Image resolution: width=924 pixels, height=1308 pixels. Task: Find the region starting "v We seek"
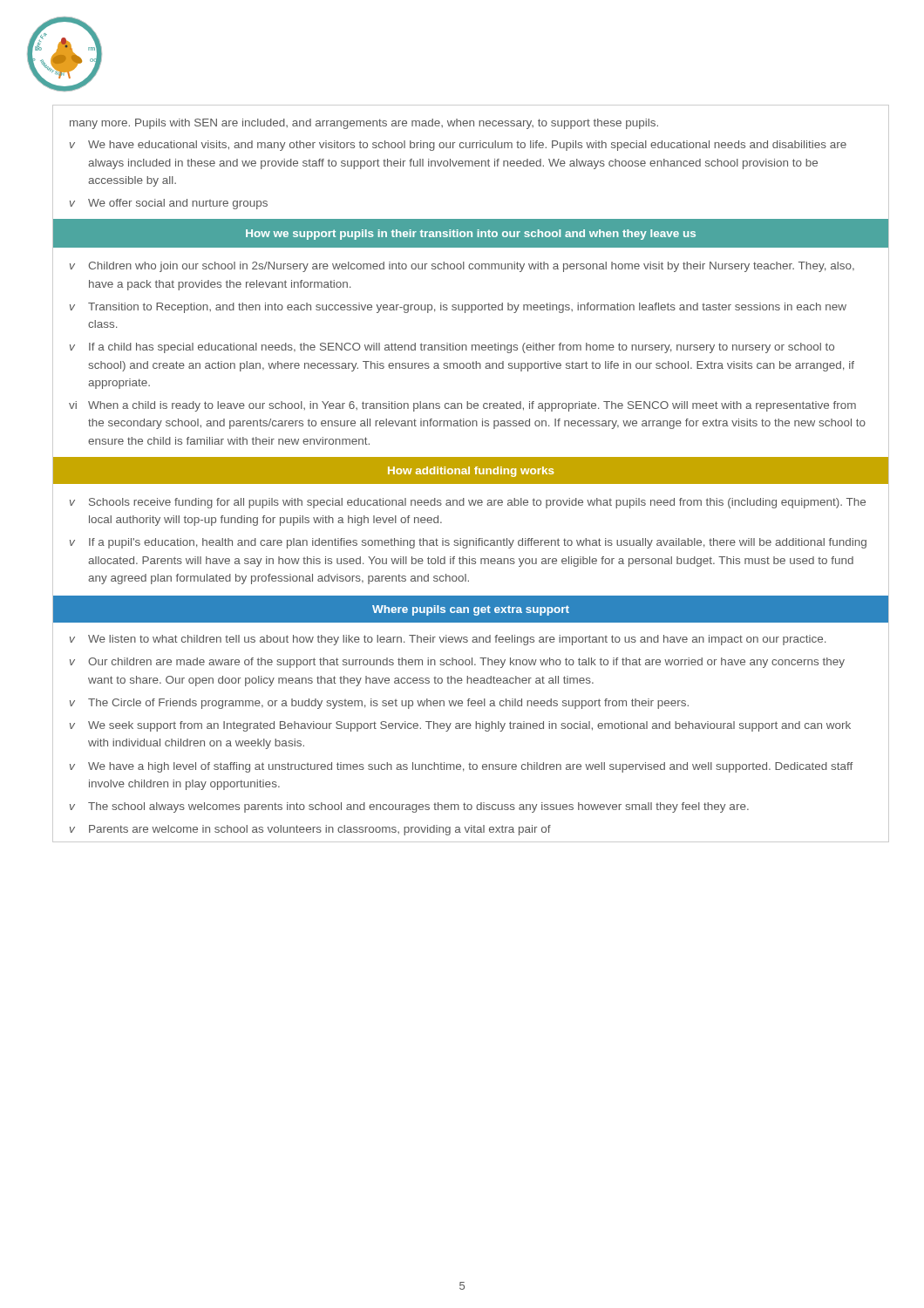(471, 734)
